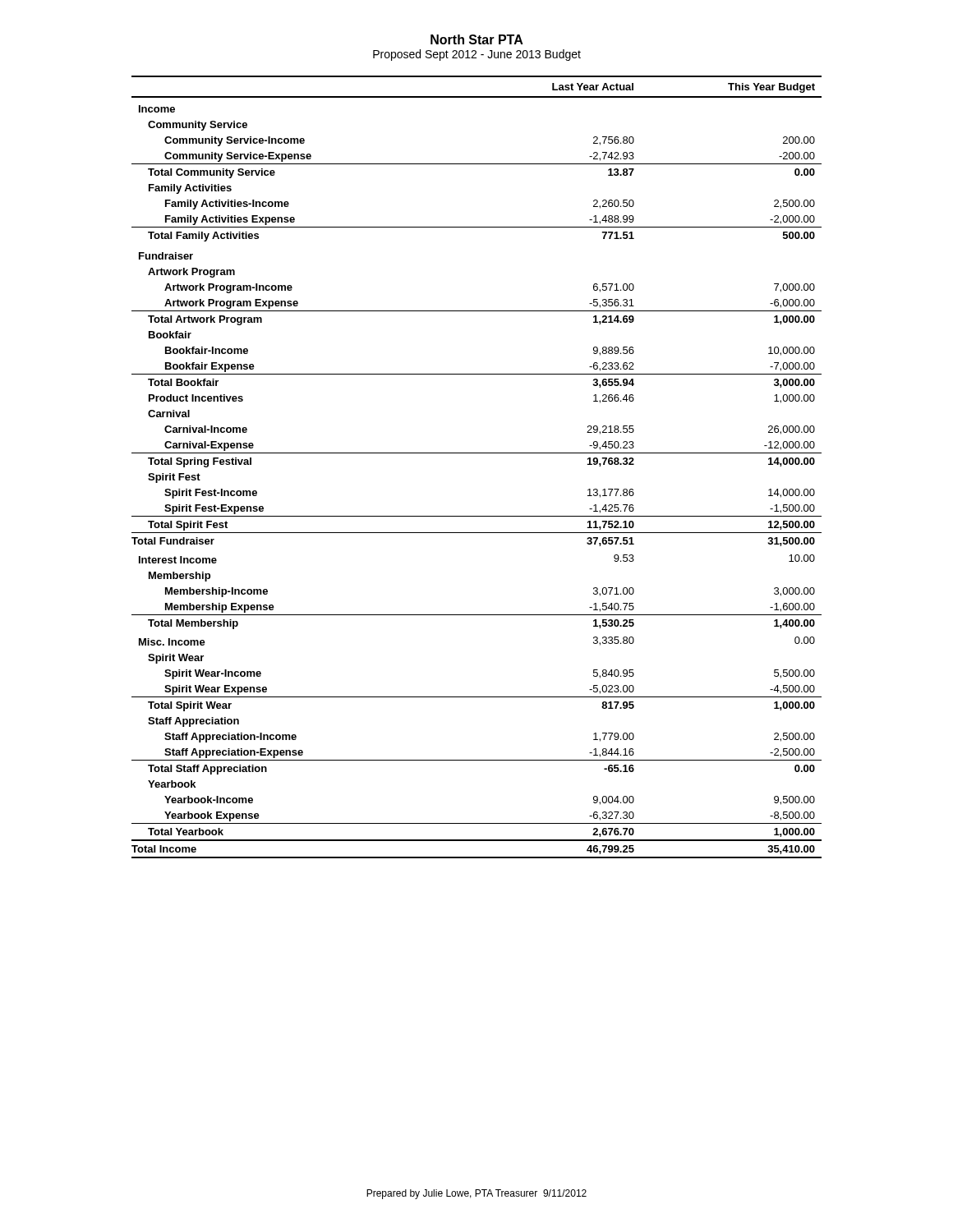Select the table that reads "Total Yearbook"
The image size is (953, 1232).
(x=476, y=467)
